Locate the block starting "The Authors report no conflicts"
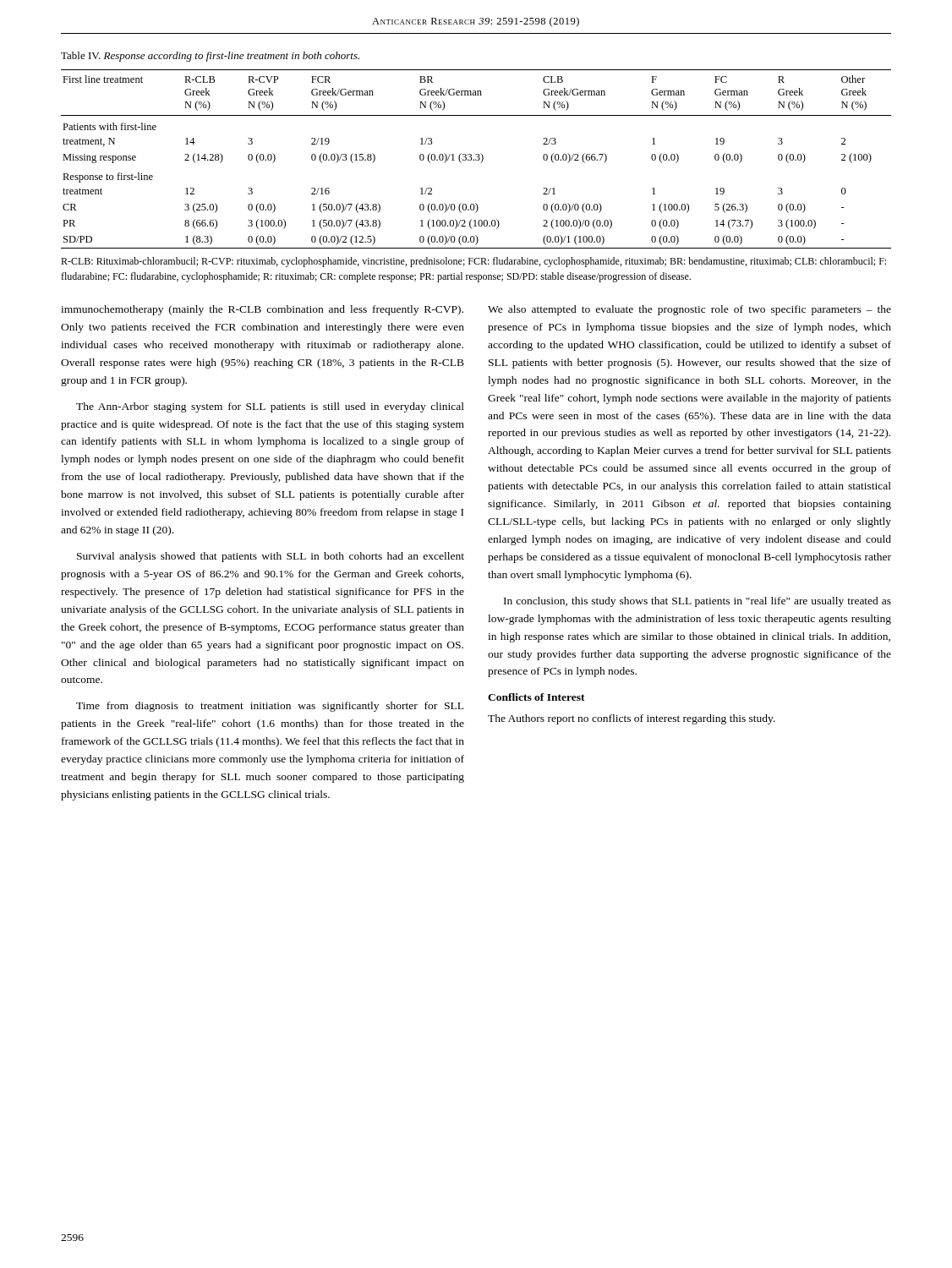 click(632, 718)
